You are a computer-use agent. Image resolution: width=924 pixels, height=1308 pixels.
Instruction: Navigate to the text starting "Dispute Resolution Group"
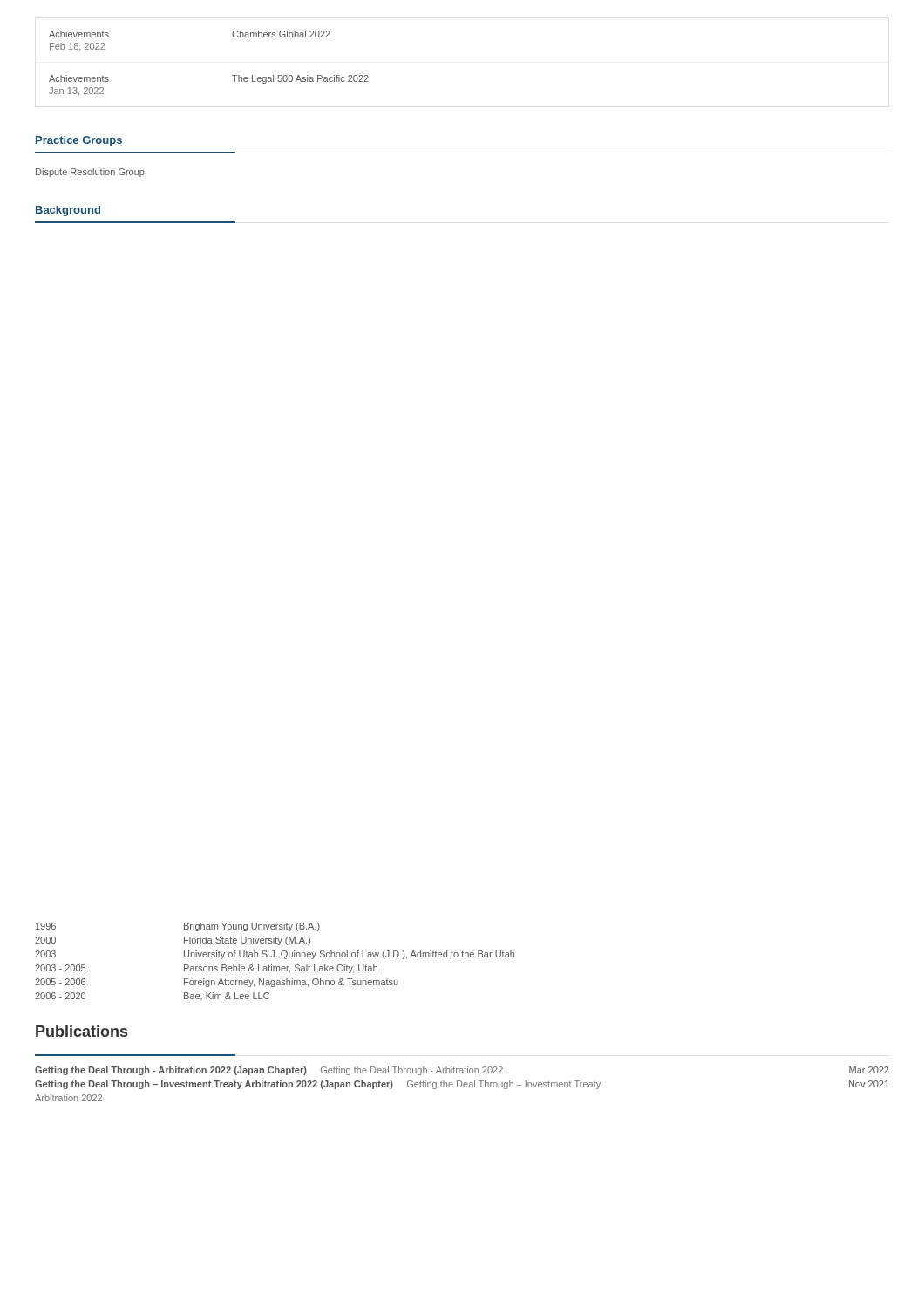pos(90,172)
